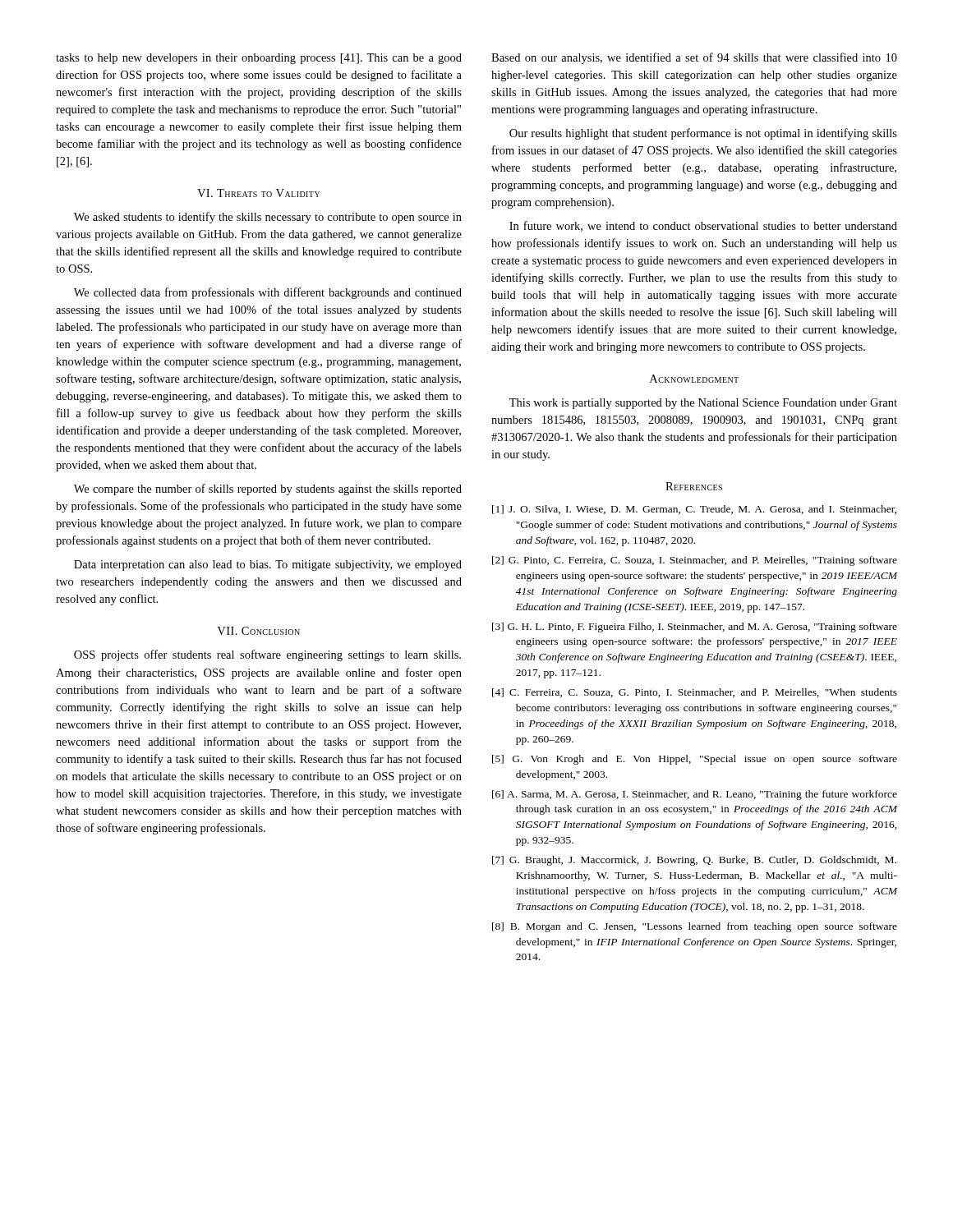Locate the text block that says "tasks to help new developers in their onboarding"
Screen dimensions: 1232x953
(259, 110)
